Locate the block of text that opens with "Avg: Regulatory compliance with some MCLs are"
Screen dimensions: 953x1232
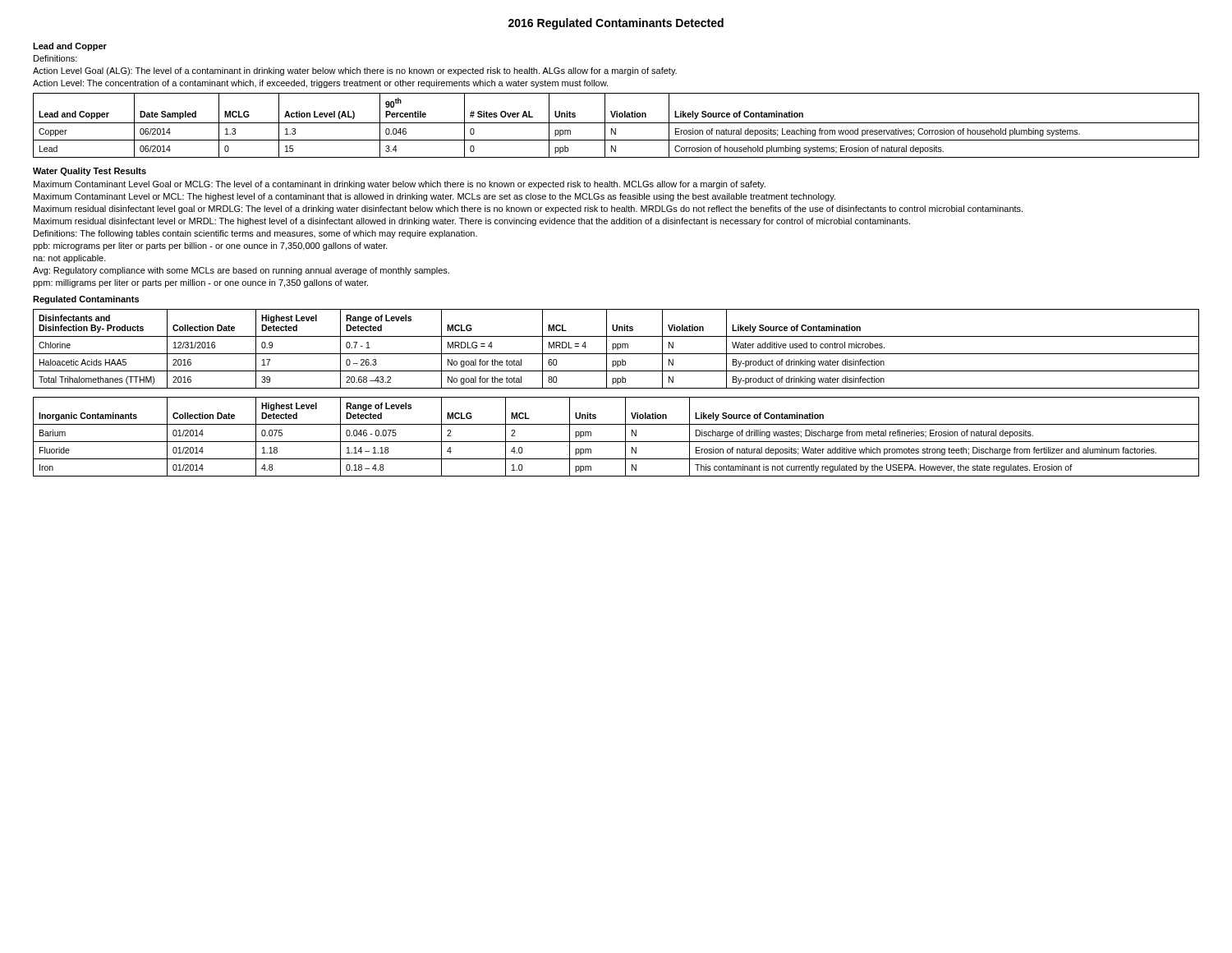click(x=241, y=270)
